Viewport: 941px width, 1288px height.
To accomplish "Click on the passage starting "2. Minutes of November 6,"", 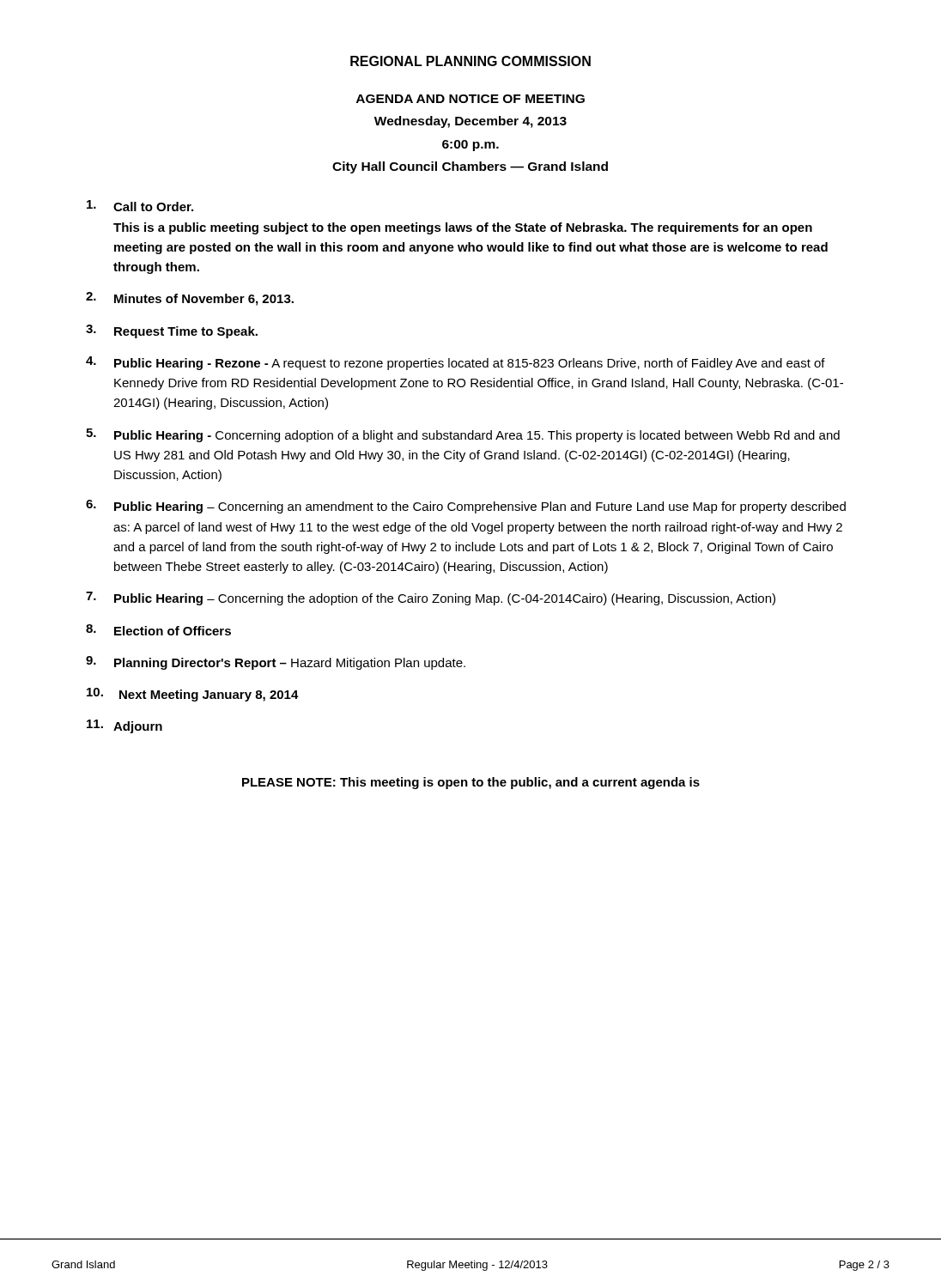I will click(190, 299).
